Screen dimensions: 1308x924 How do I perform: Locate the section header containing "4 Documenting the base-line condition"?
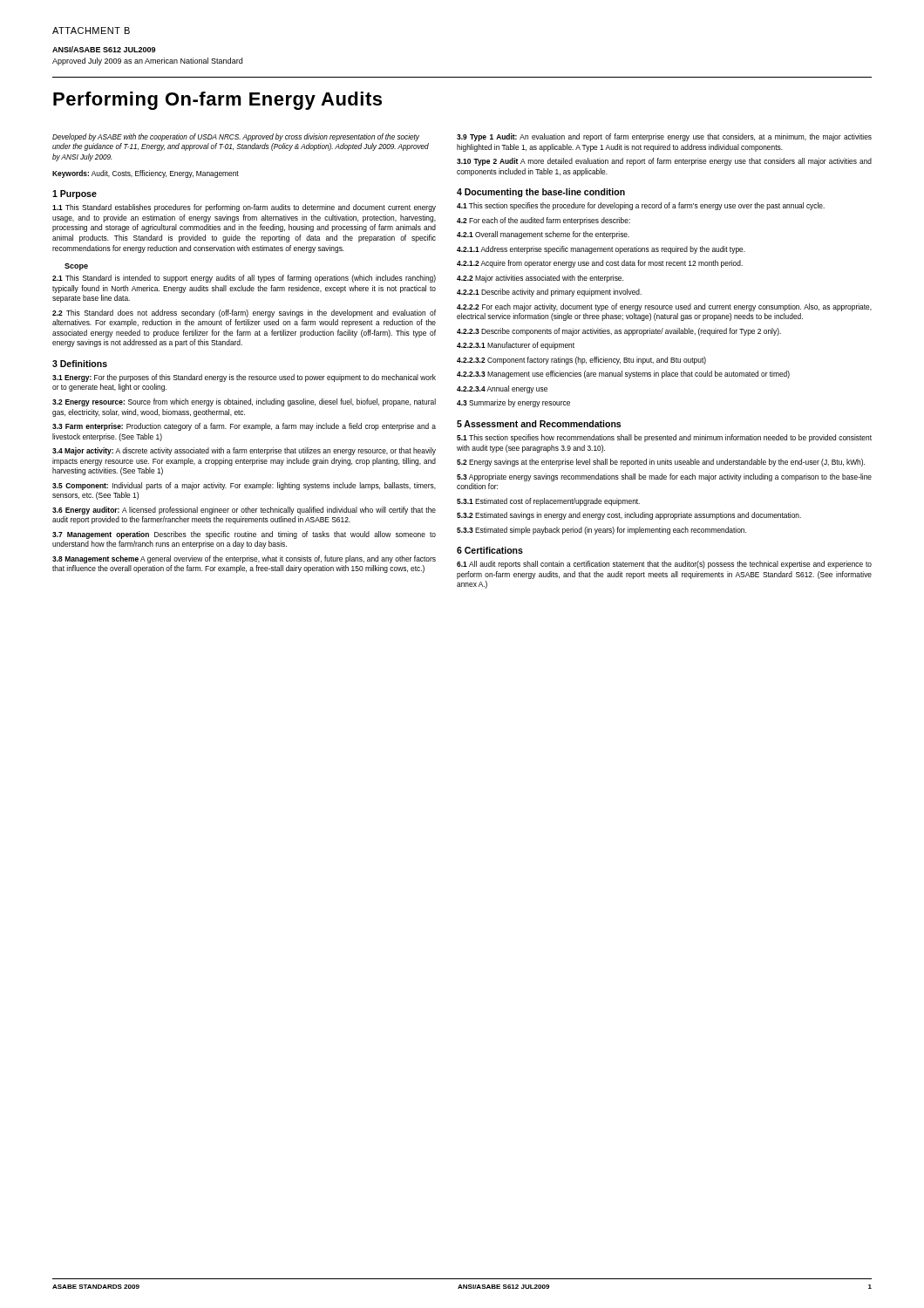541,192
